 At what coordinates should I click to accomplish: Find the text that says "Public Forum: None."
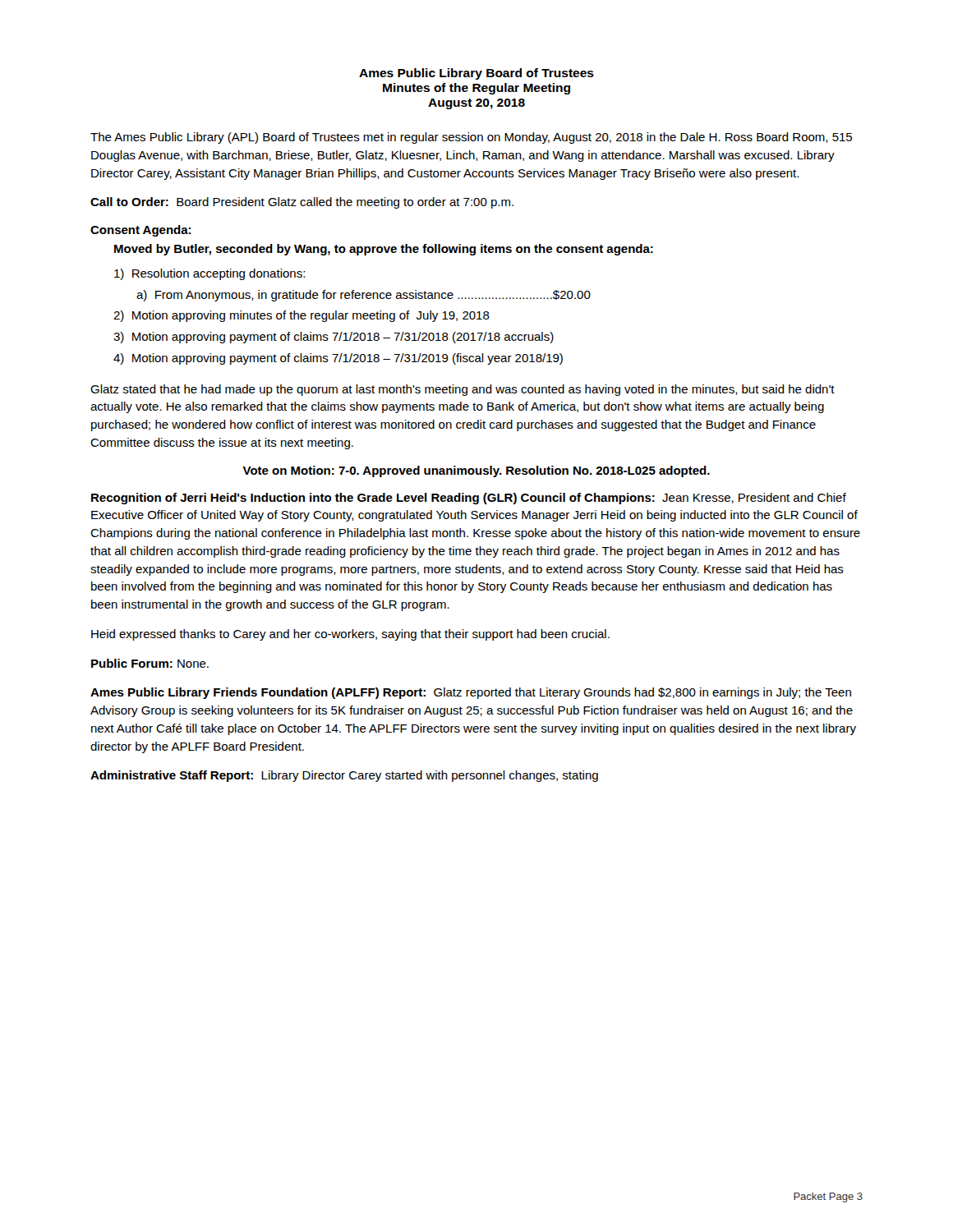click(x=150, y=663)
